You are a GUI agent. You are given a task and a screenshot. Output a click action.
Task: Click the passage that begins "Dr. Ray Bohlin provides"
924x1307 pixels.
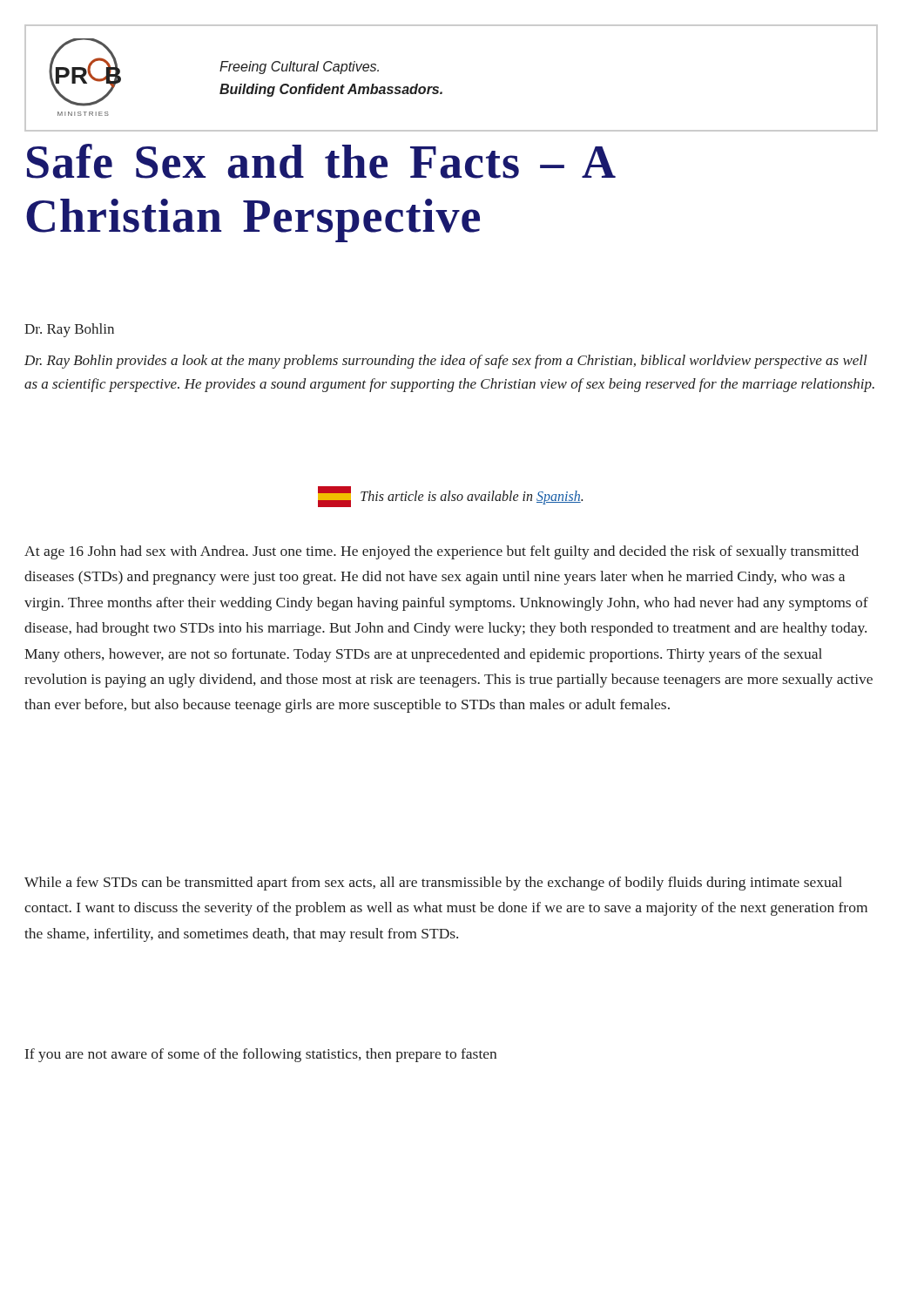[x=450, y=372]
